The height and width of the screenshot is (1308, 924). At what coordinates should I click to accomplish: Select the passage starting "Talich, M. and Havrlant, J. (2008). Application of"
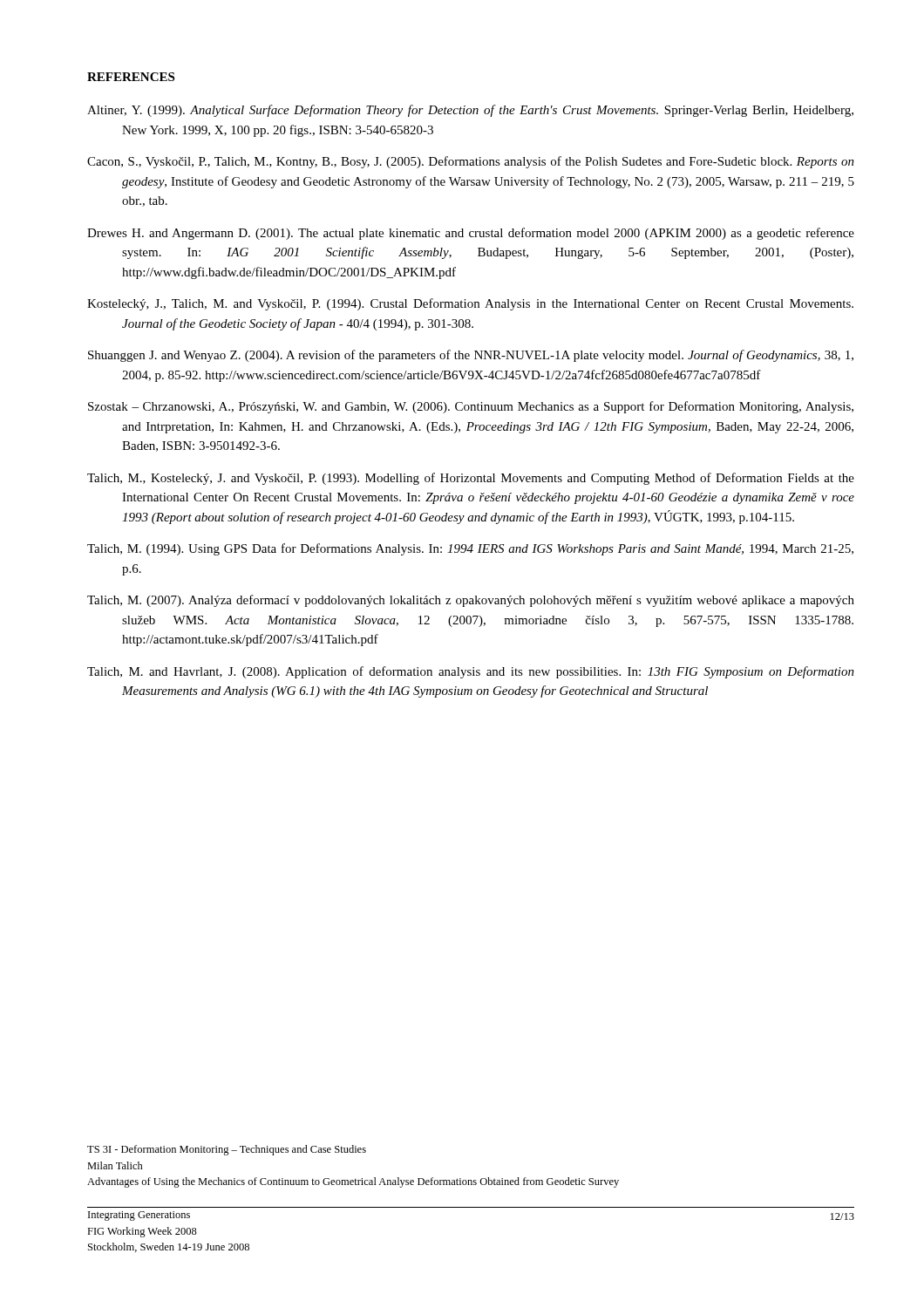tap(471, 681)
